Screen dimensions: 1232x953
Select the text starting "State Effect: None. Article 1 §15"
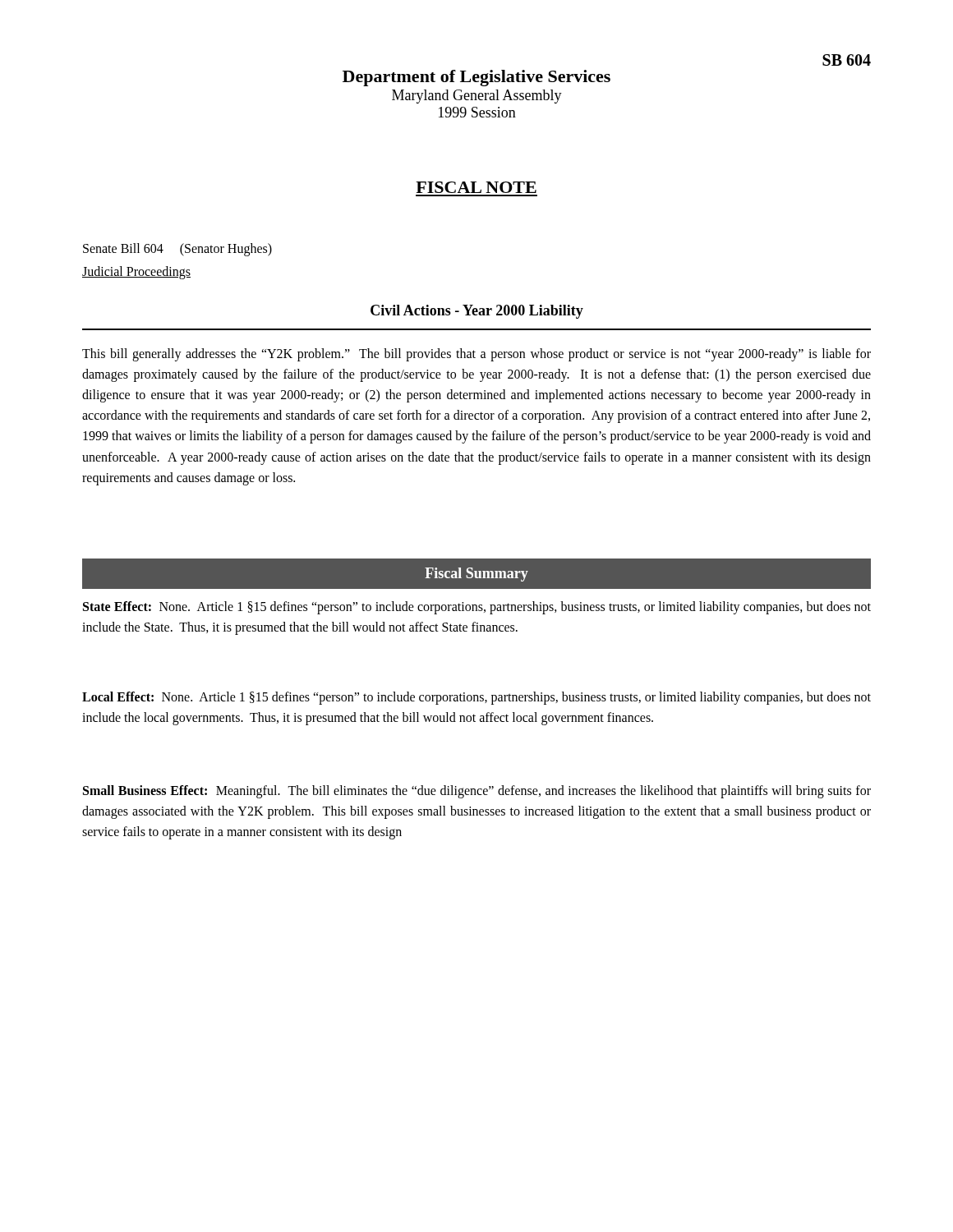[x=476, y=617]
